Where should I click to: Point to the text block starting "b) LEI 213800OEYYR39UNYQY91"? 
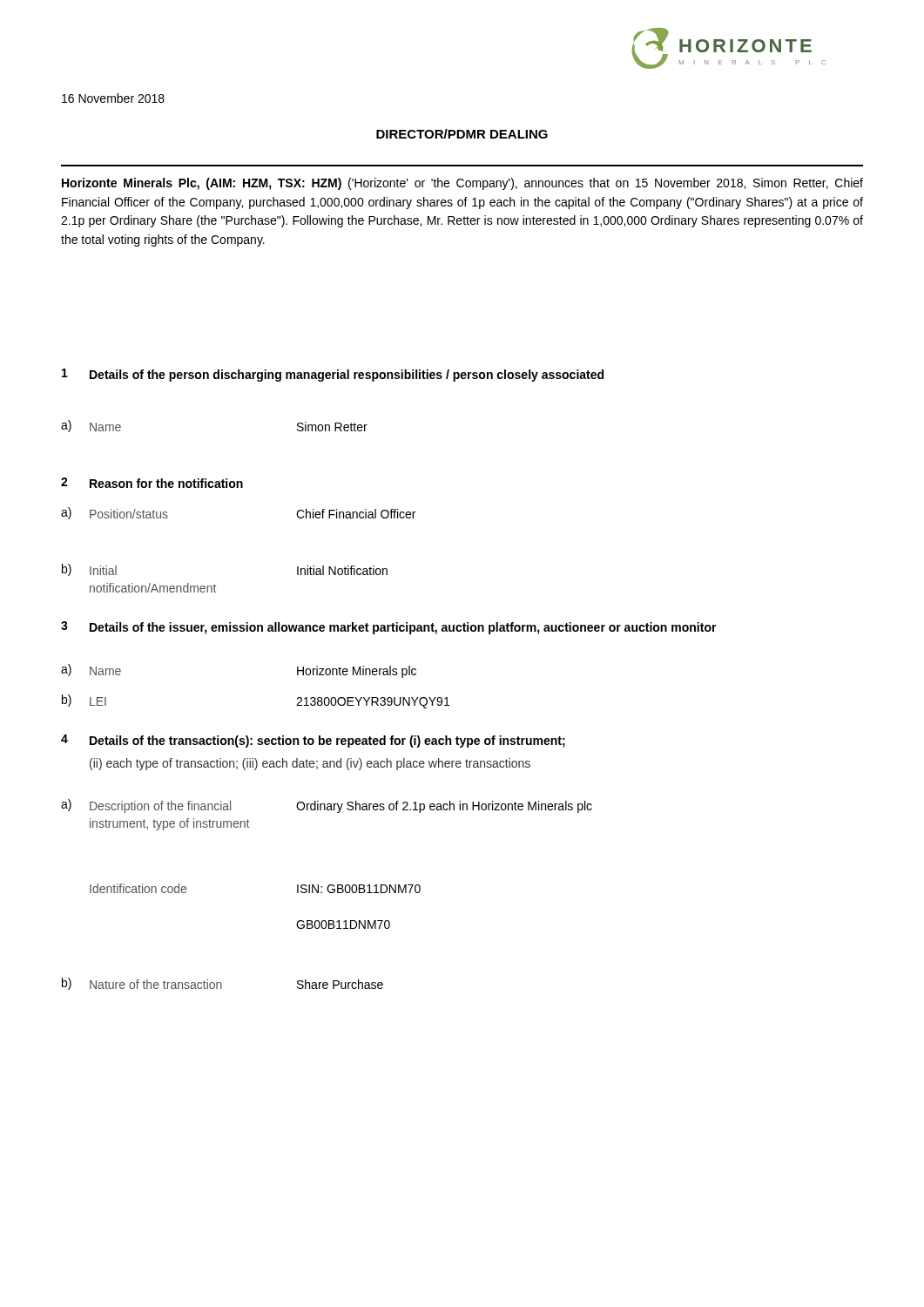coord(100,701)
